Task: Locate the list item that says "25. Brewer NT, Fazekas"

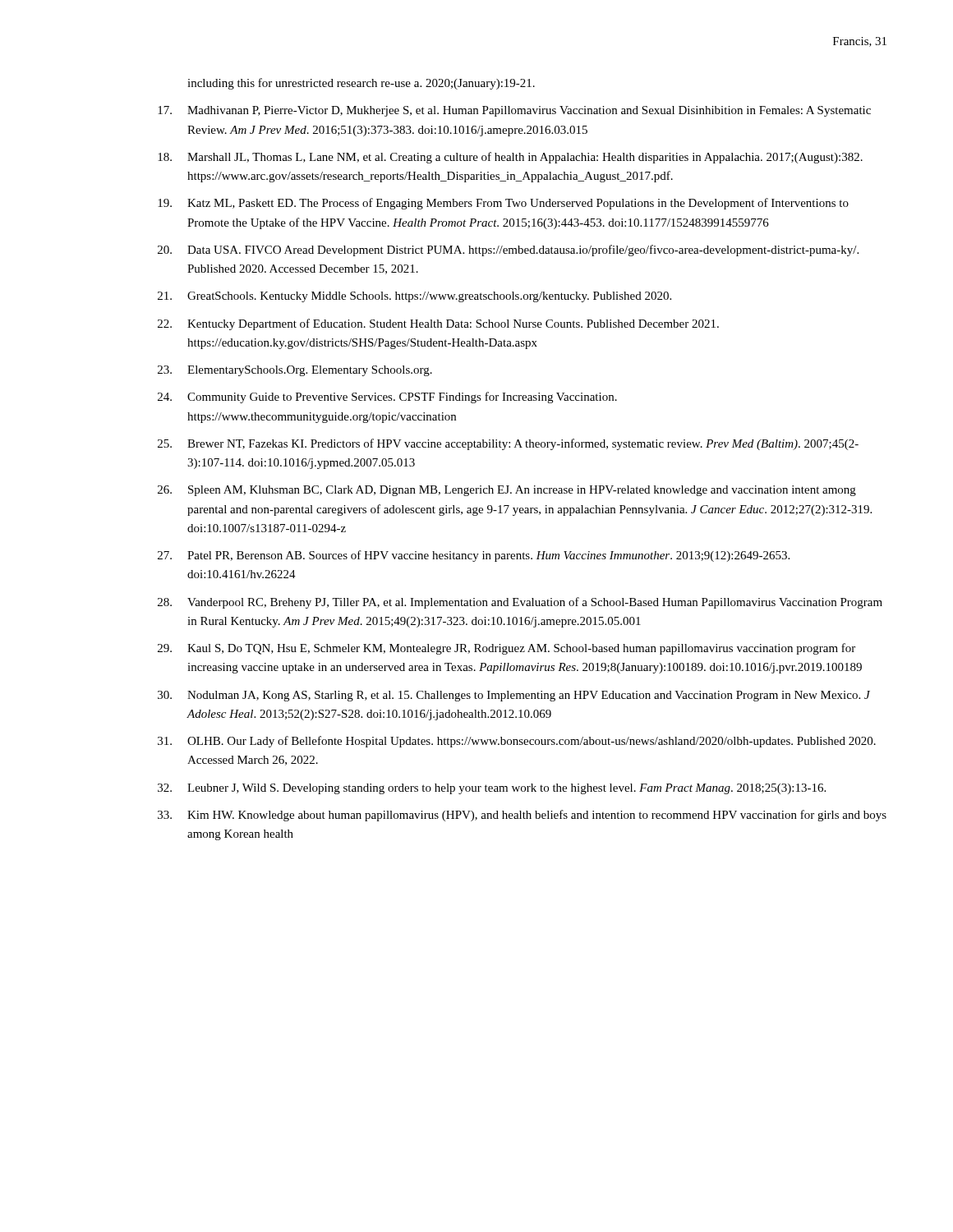Action: (505, 453)
